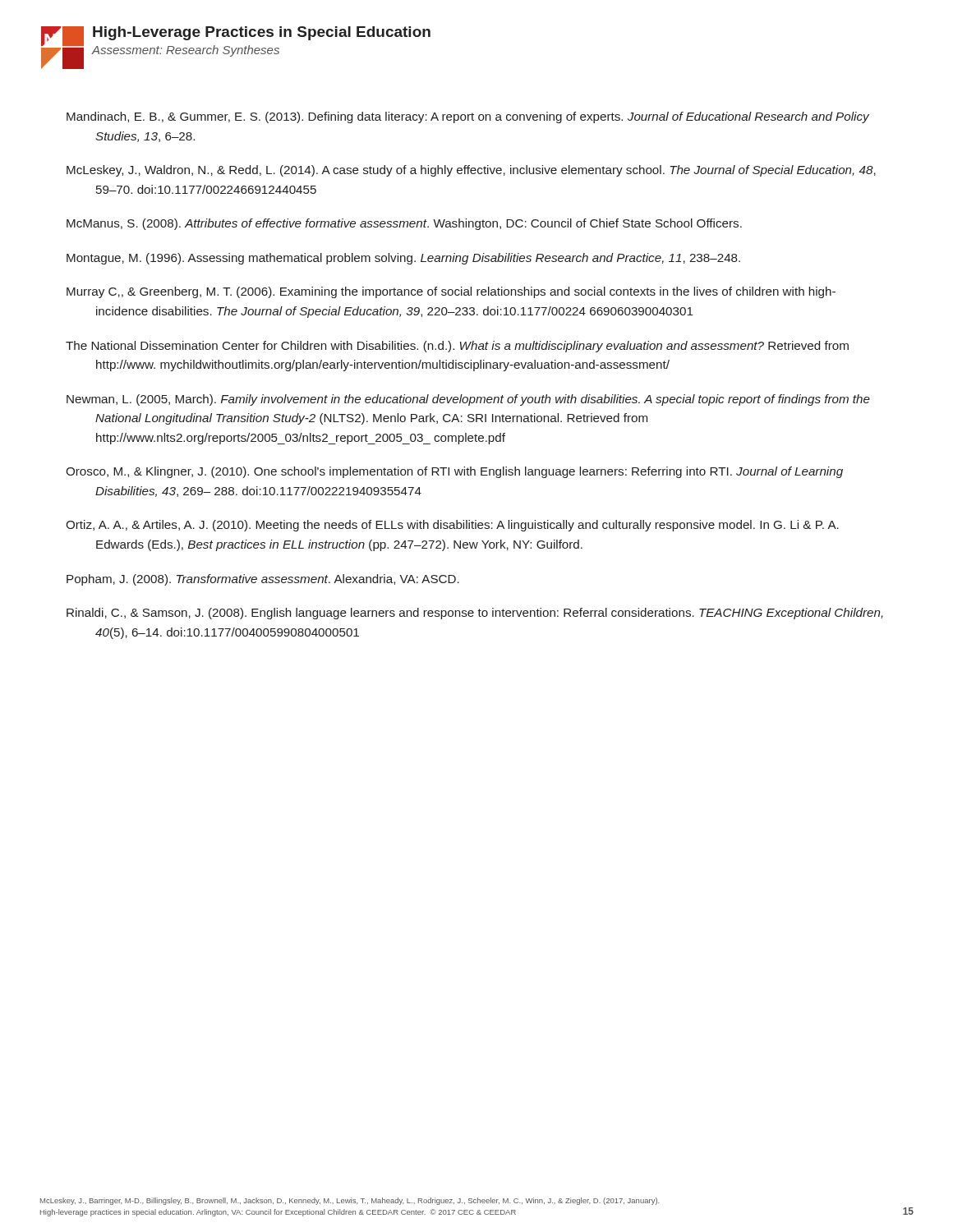Select the text starting "Murray C,, & Greenberg, M. T."
Image resolution: width=953 pixels, height=1232 pixels.
tap(451, 301)
